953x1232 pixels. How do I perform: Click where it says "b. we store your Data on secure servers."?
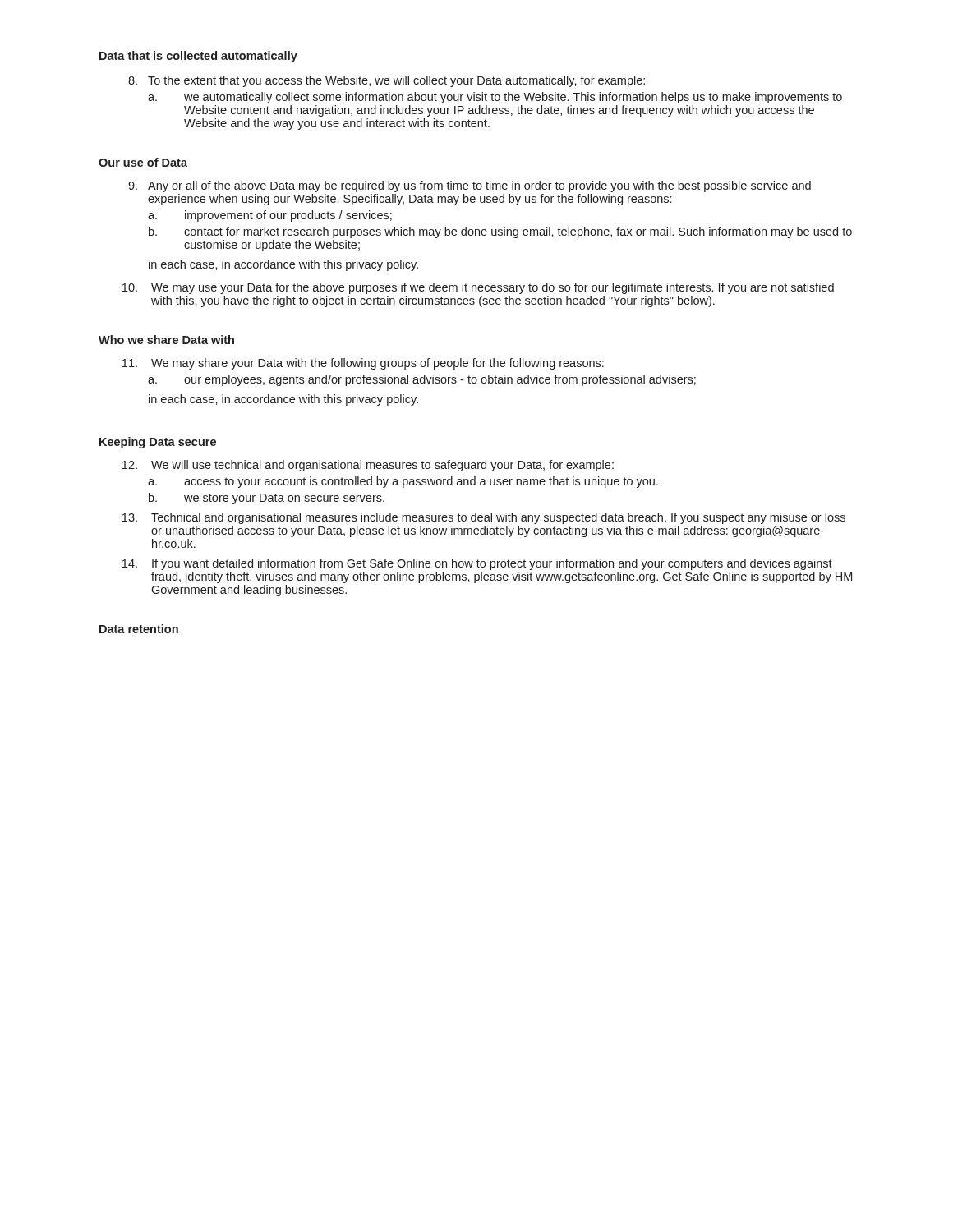(x=267, y=497)
